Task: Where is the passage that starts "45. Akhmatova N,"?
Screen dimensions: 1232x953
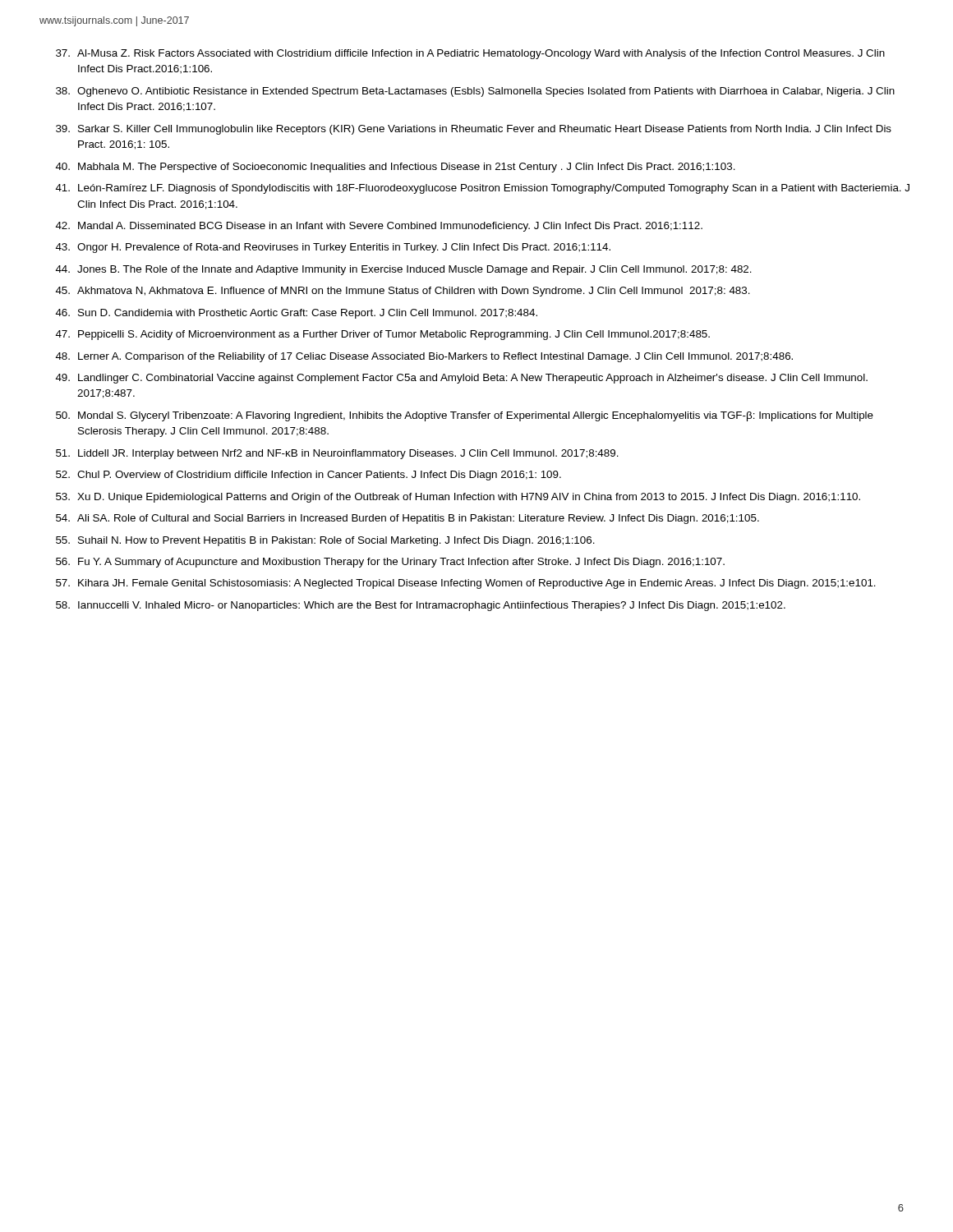Action: pyautogui.click(x=476, y=291)
